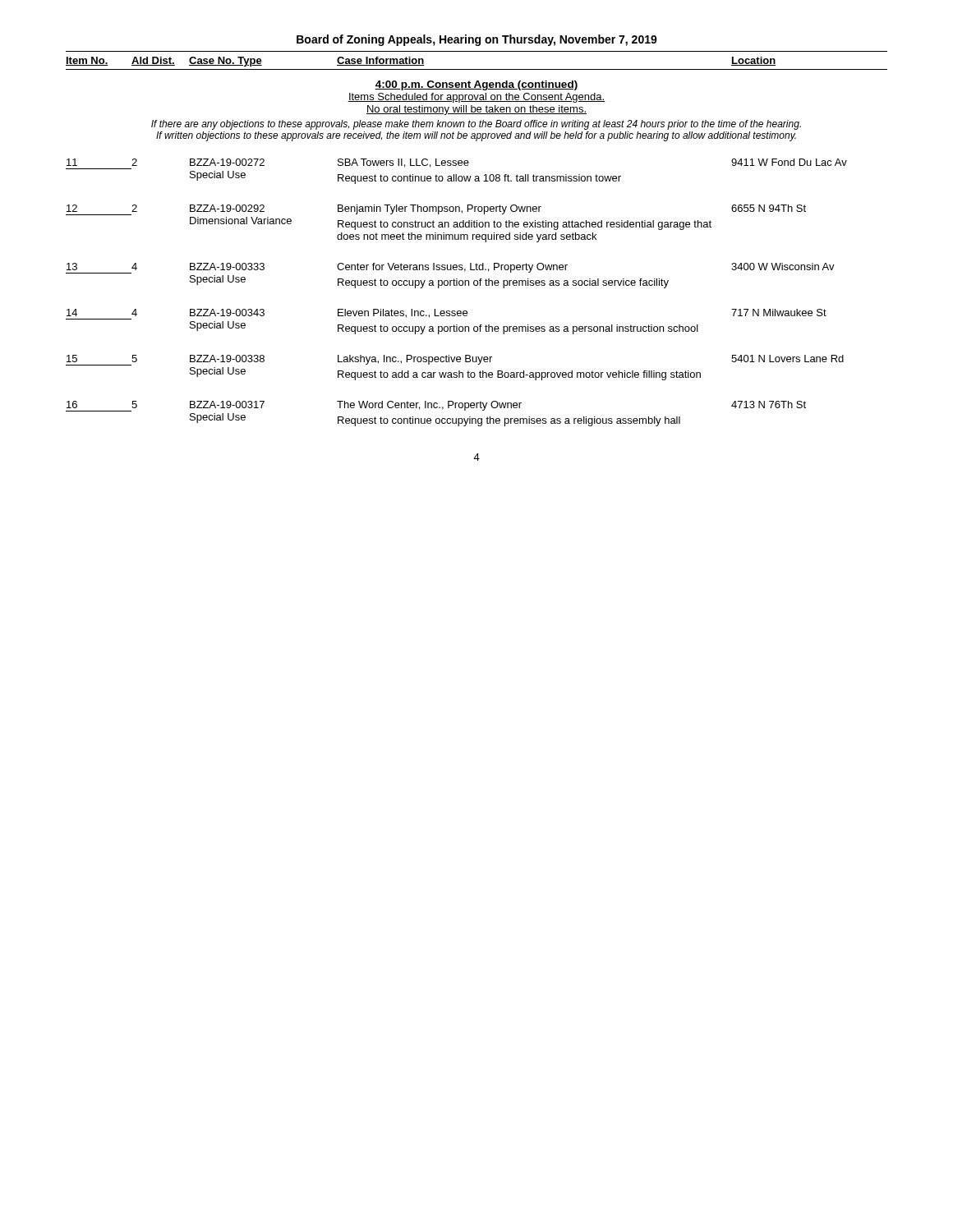The width and height of the screenshot is (953, 1232).
Task: Locate the section header that opens with "4:00 p.m. Consent"
Action: (476, 110)
